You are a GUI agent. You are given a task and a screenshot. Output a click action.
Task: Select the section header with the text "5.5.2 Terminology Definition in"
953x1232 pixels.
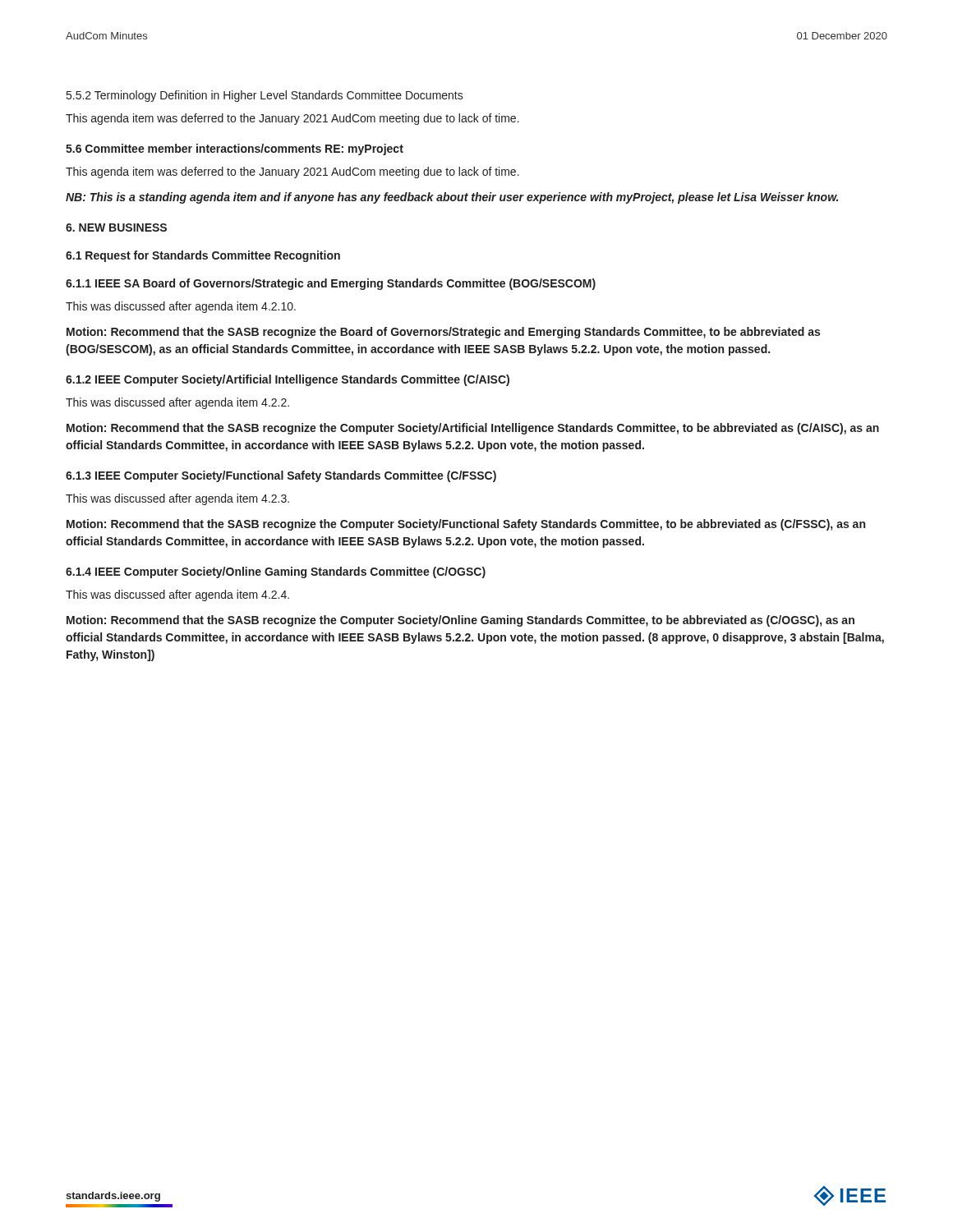point(264,95)
